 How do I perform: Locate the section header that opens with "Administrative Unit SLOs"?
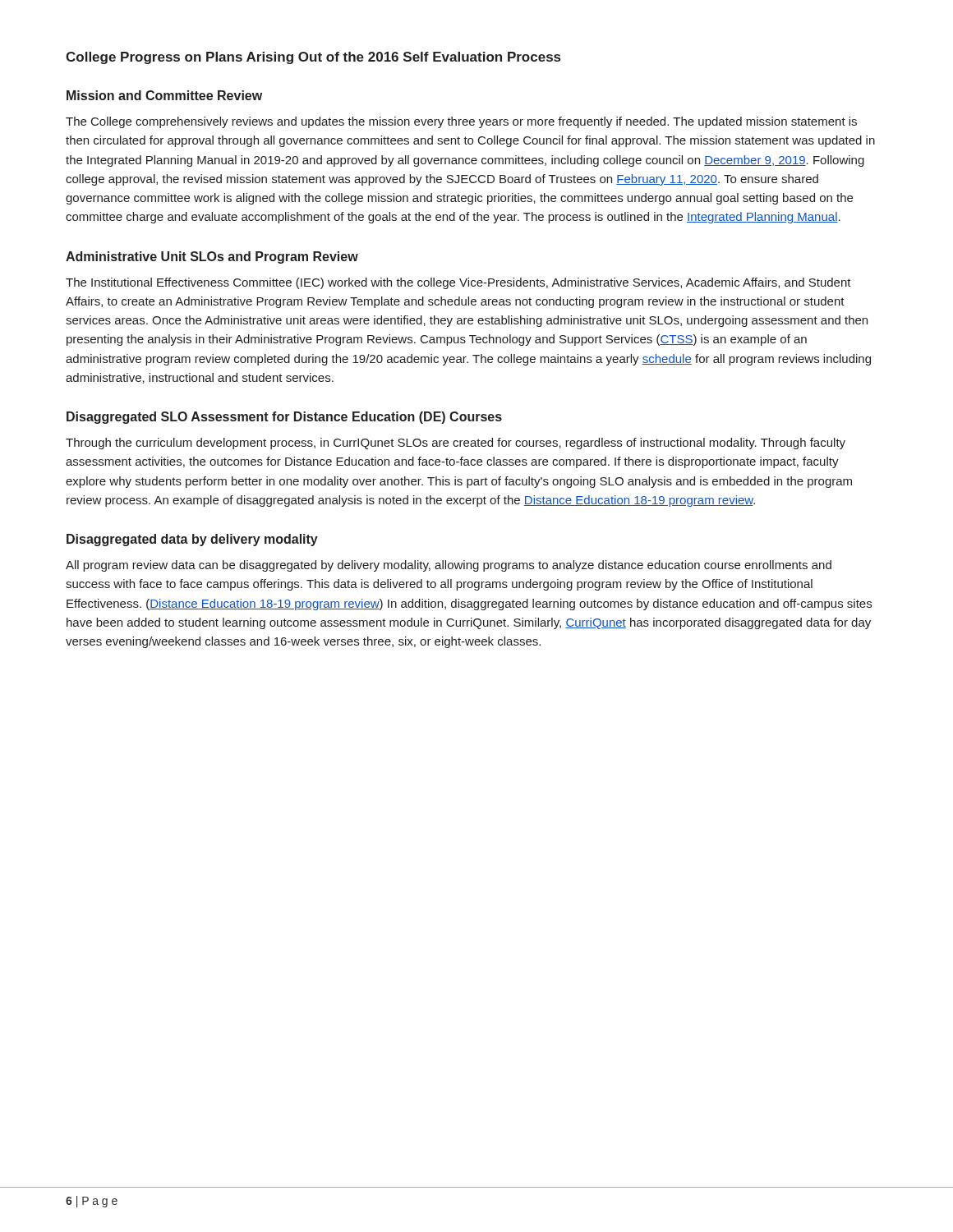tap(212, 256)
